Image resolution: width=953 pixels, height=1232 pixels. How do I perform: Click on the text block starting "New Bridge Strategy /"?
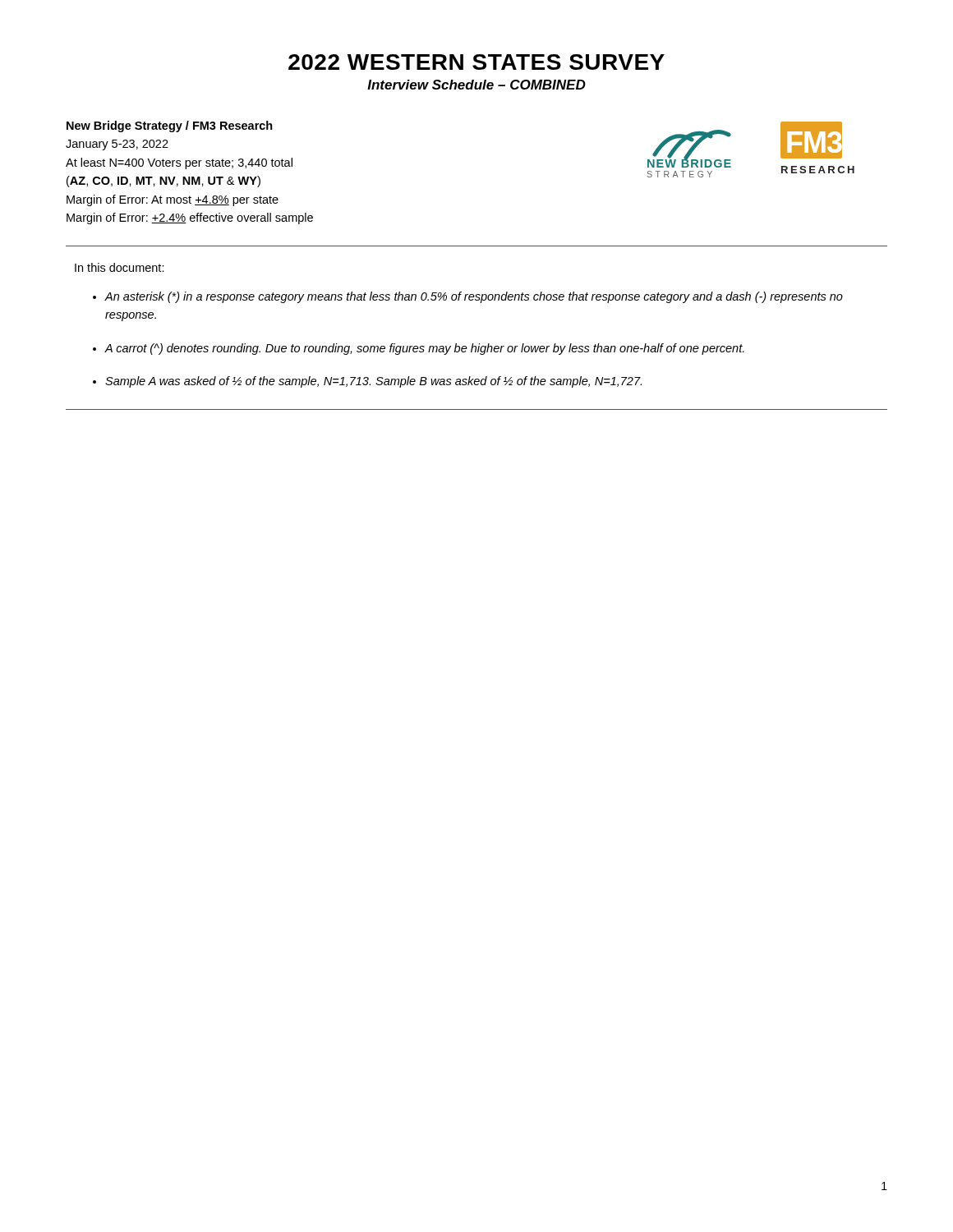point(190,172)
